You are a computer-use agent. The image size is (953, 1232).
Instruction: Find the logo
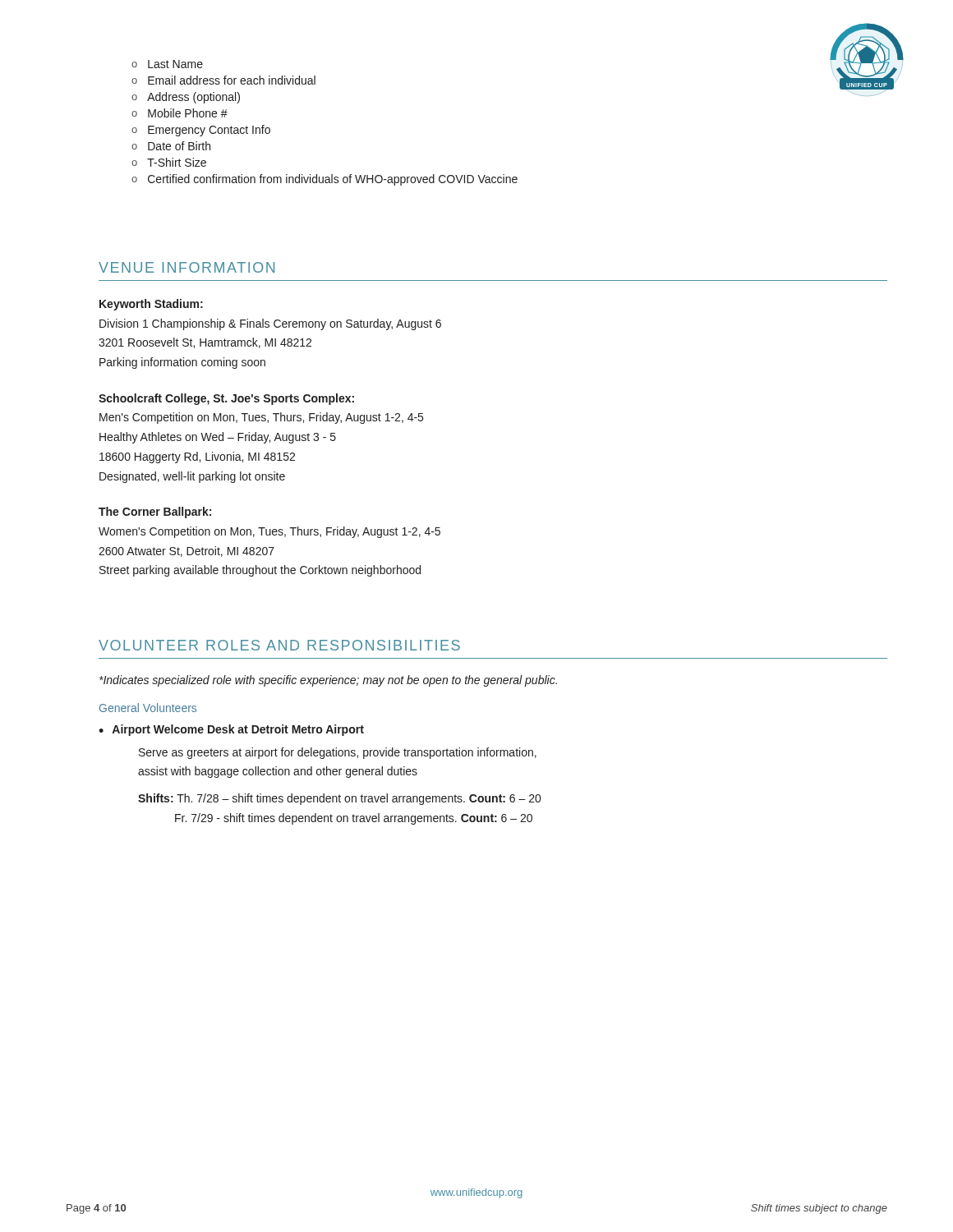click(867, 60)
